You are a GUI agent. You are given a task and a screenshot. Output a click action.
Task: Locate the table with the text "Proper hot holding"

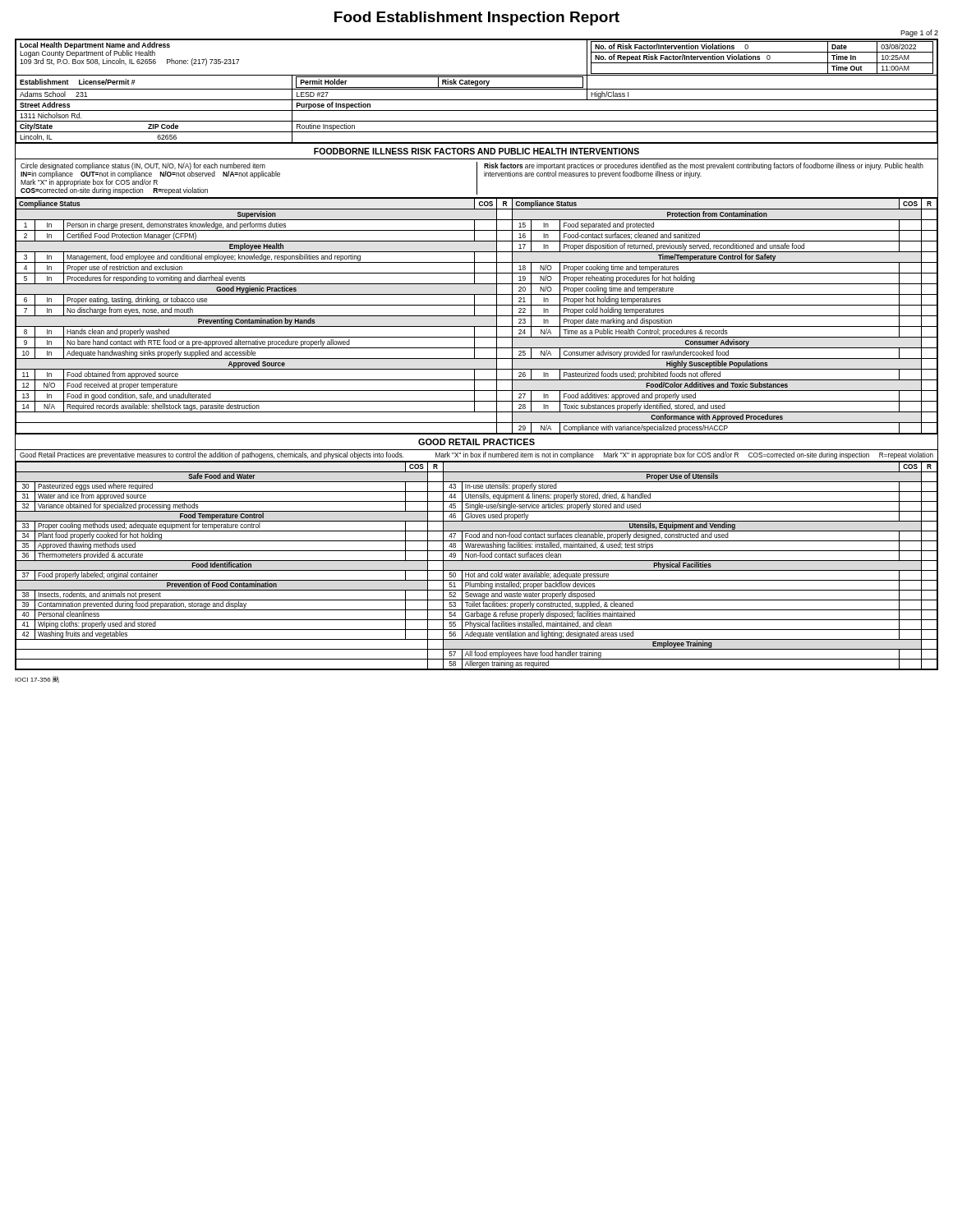[476, 316]
